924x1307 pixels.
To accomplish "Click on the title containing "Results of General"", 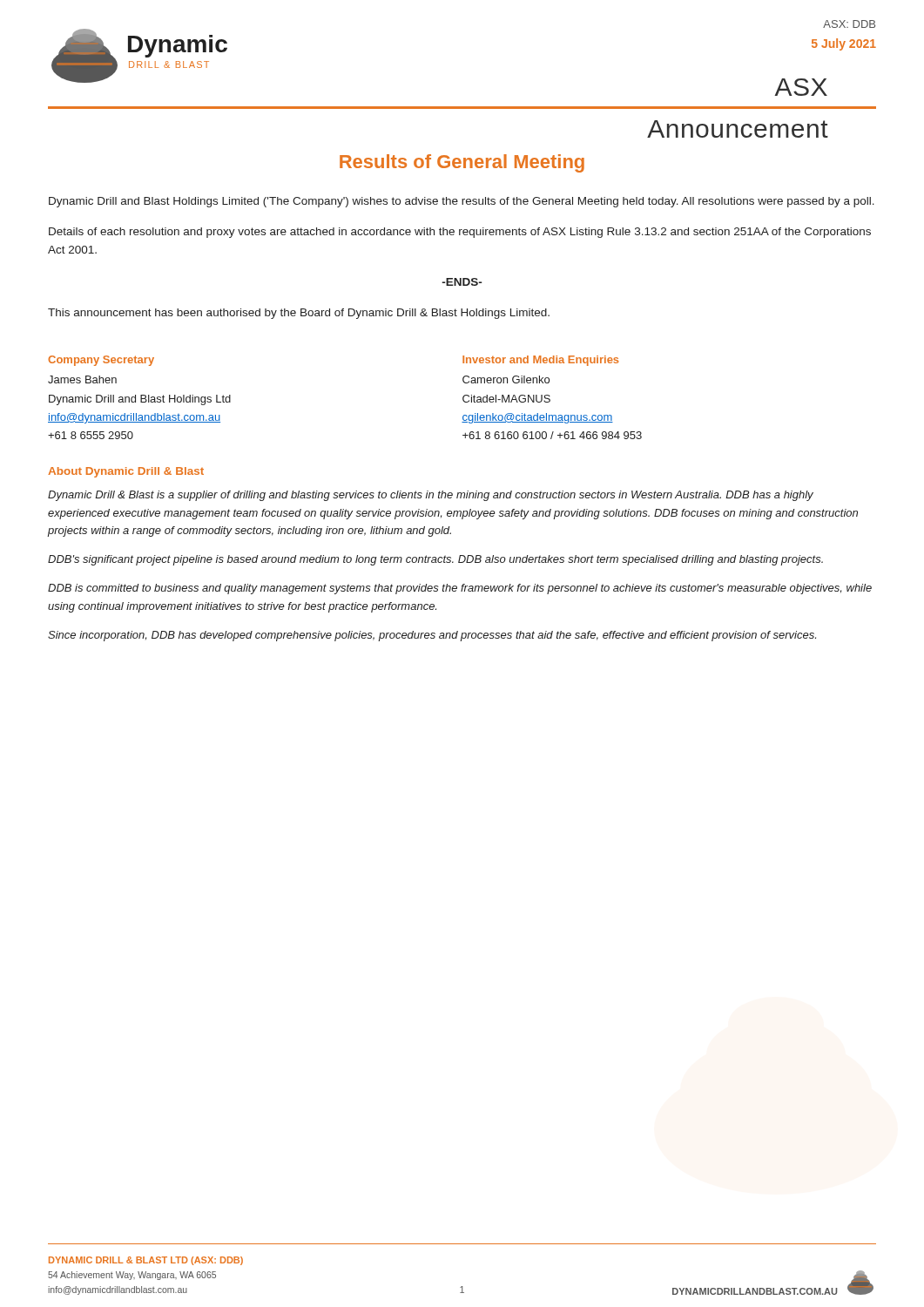I will click(462, 162).
